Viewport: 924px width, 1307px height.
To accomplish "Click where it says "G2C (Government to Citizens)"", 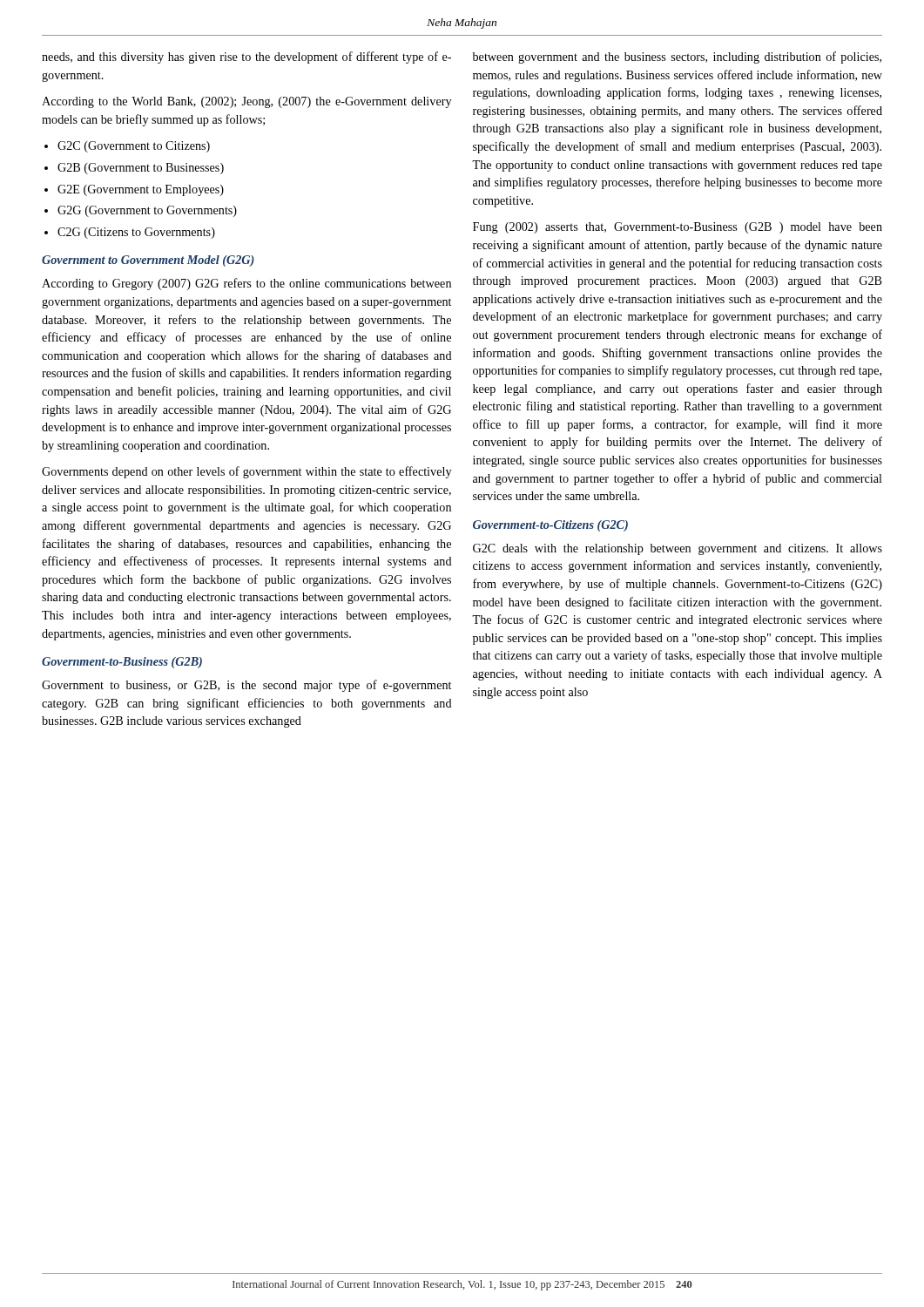I will [x=134, y=146].
